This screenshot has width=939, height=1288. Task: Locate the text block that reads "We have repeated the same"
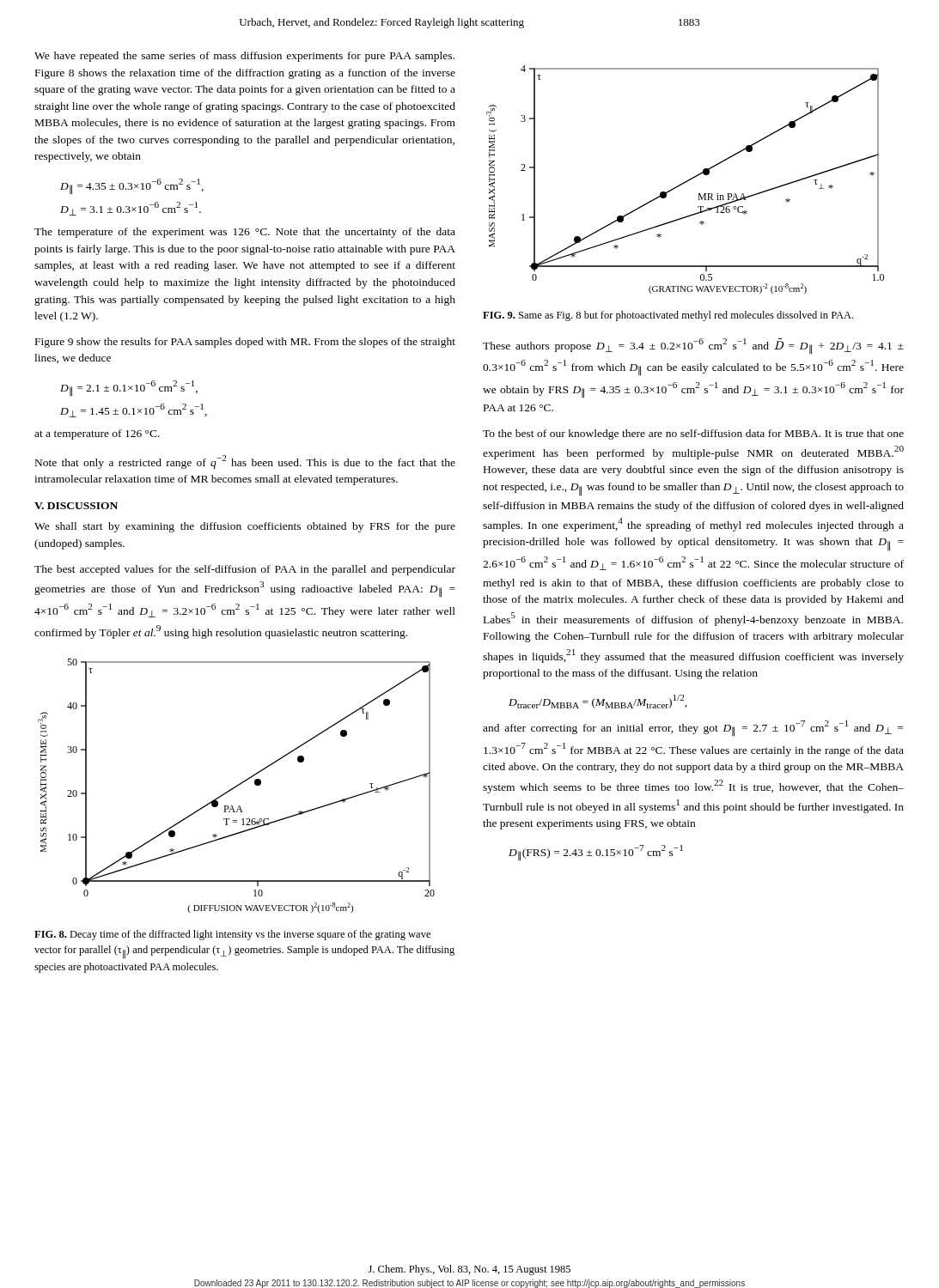245,106
